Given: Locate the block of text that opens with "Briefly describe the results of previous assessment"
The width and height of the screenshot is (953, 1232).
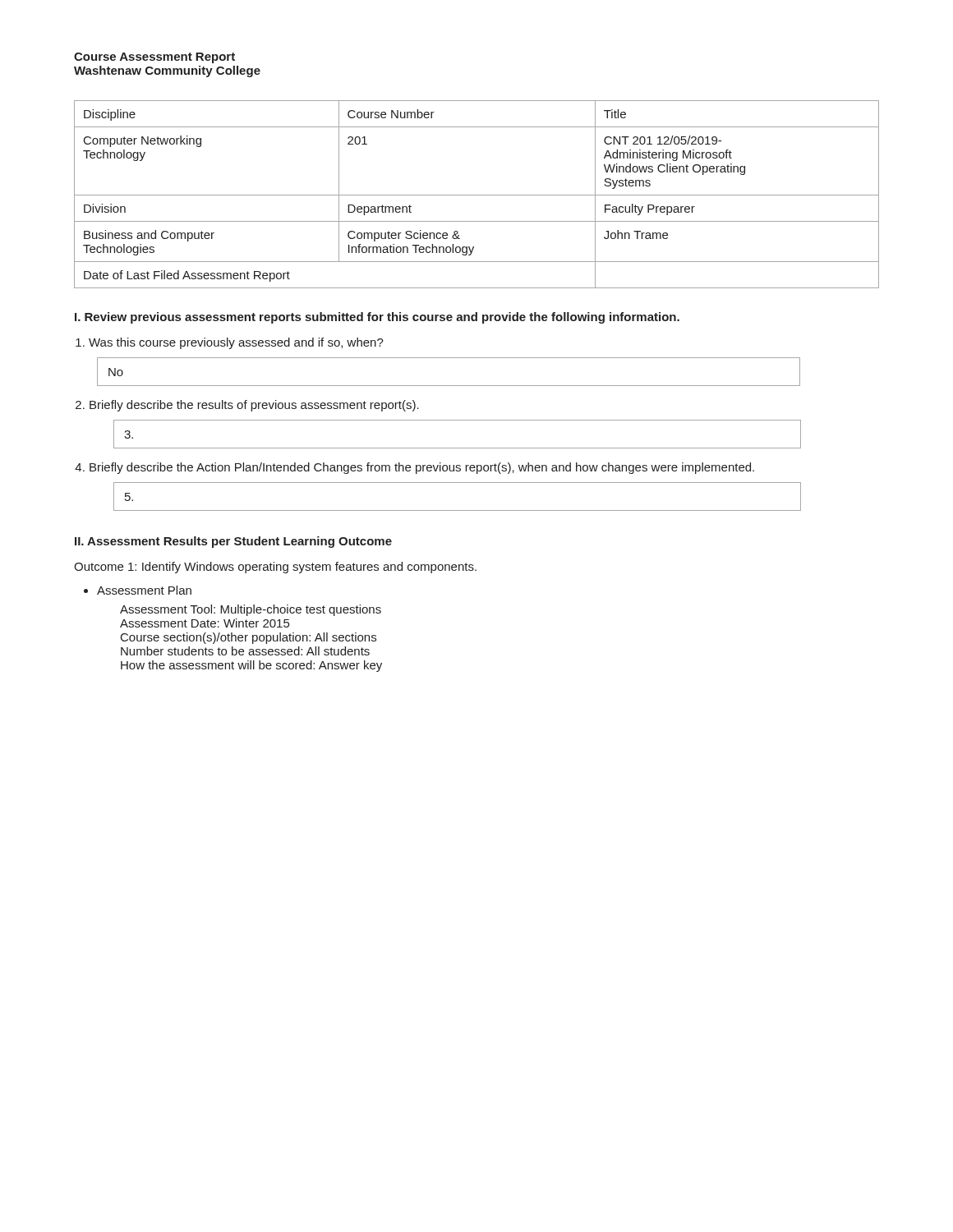Looking at the screenshot, I should click(x=484, y=423).
